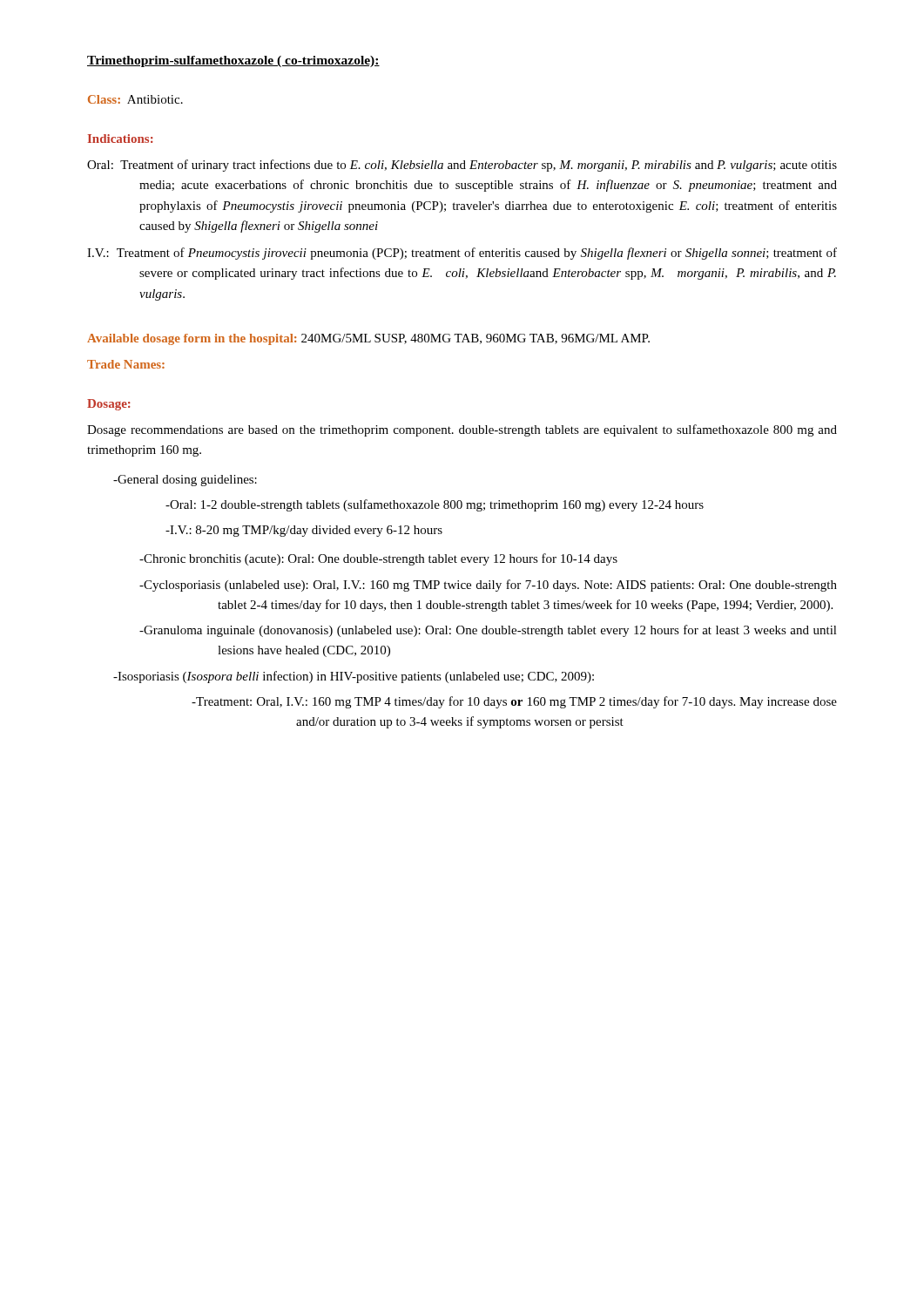924x1307 pixels.
Task: Find the passage starting "Trade Names:"
Action: point(126,364)
